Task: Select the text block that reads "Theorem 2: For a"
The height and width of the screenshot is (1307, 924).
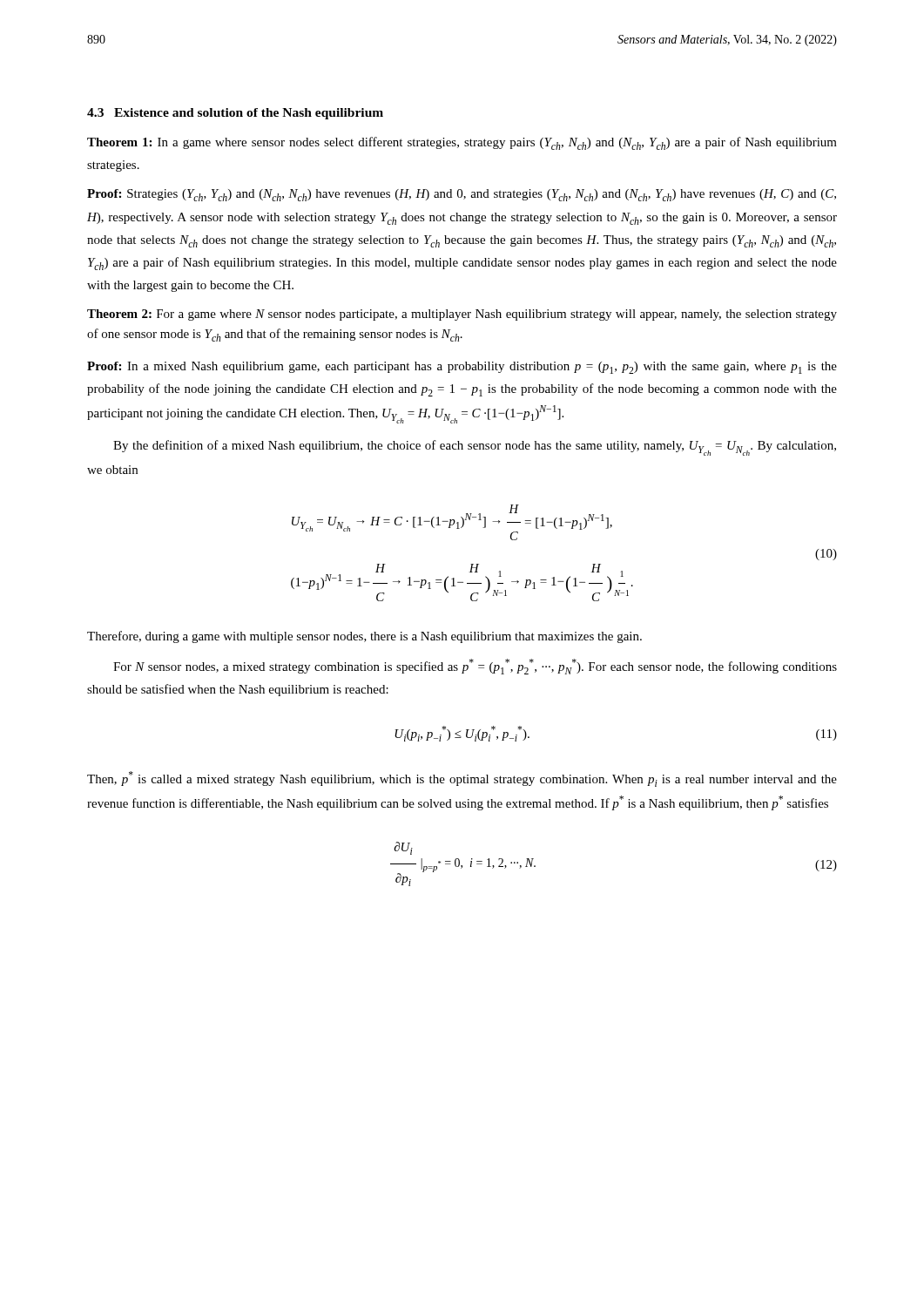Action: pyautogui.click(x=462, y=326)
